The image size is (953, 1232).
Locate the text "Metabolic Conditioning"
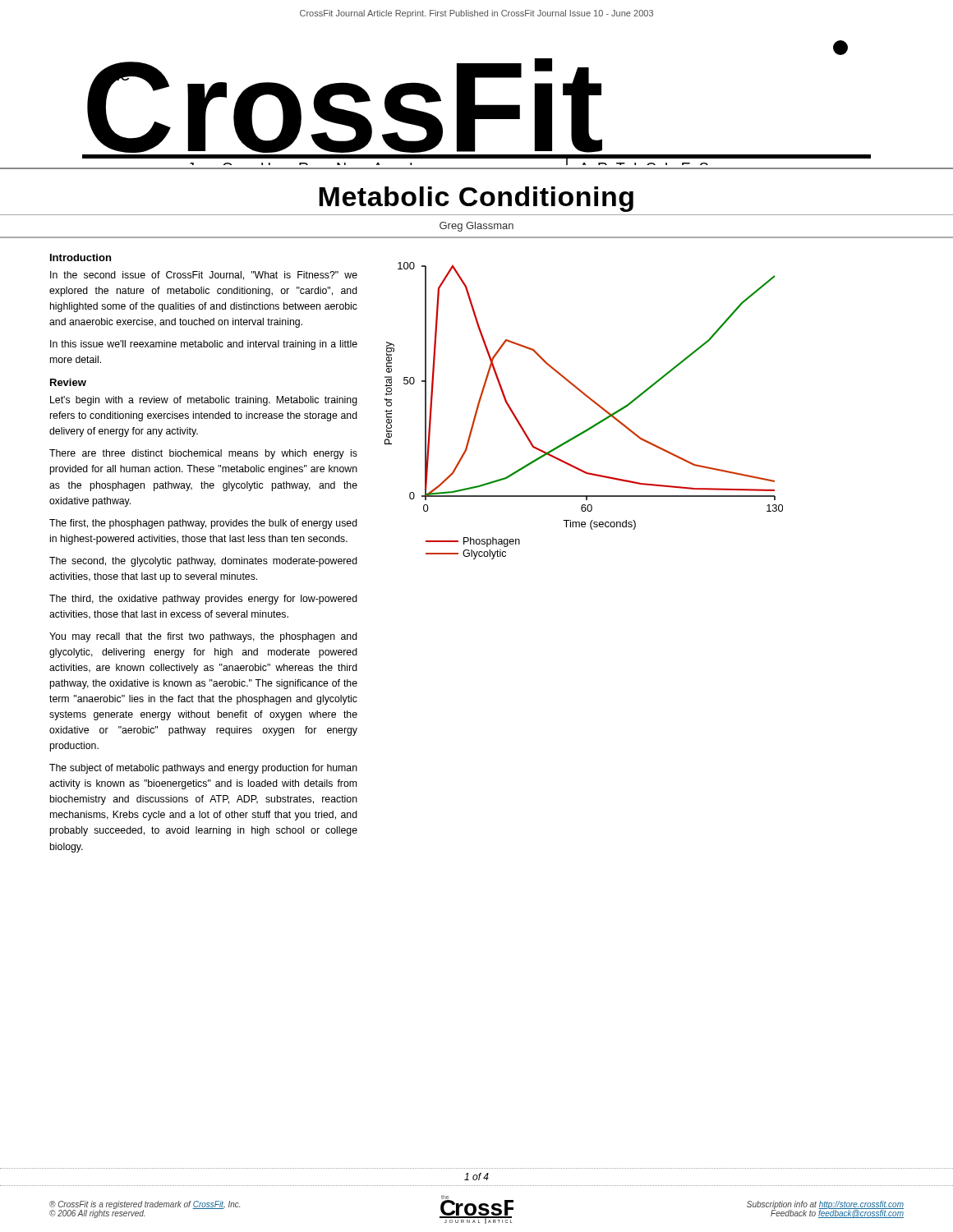tap(476, 196)
